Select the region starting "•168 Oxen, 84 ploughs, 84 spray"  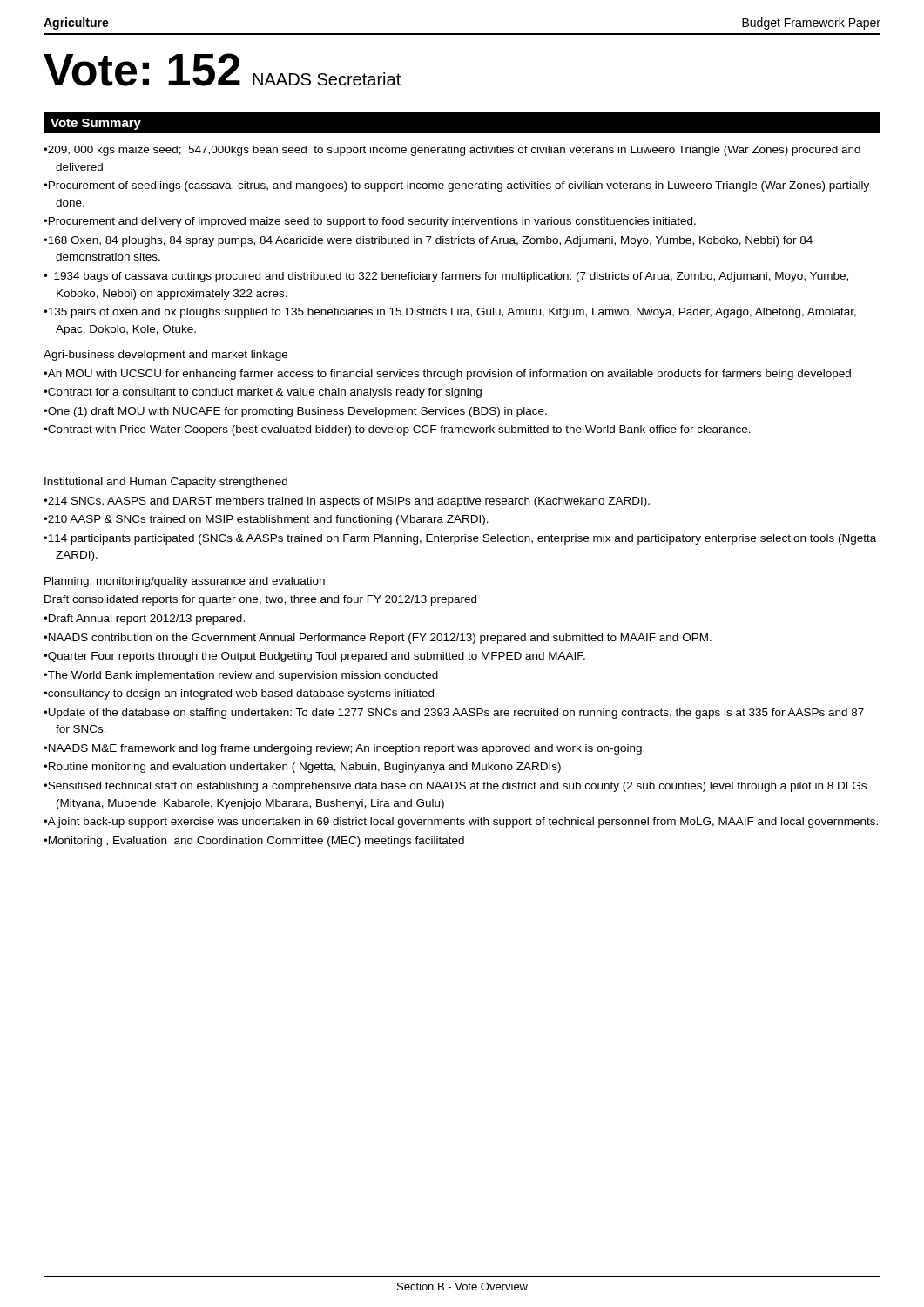pos(428,248)
